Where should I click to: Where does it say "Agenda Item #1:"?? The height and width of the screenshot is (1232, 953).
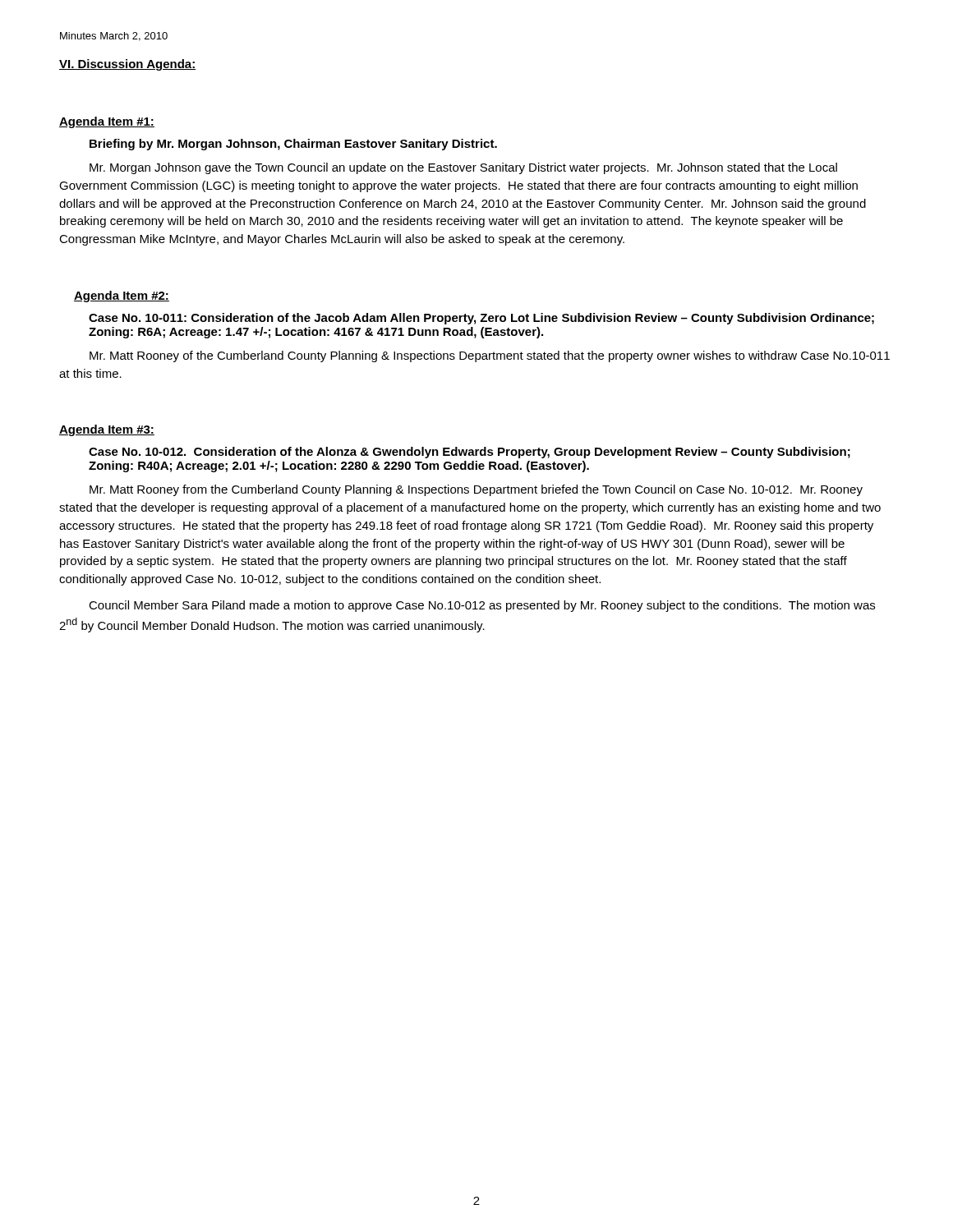click(107, 121)
